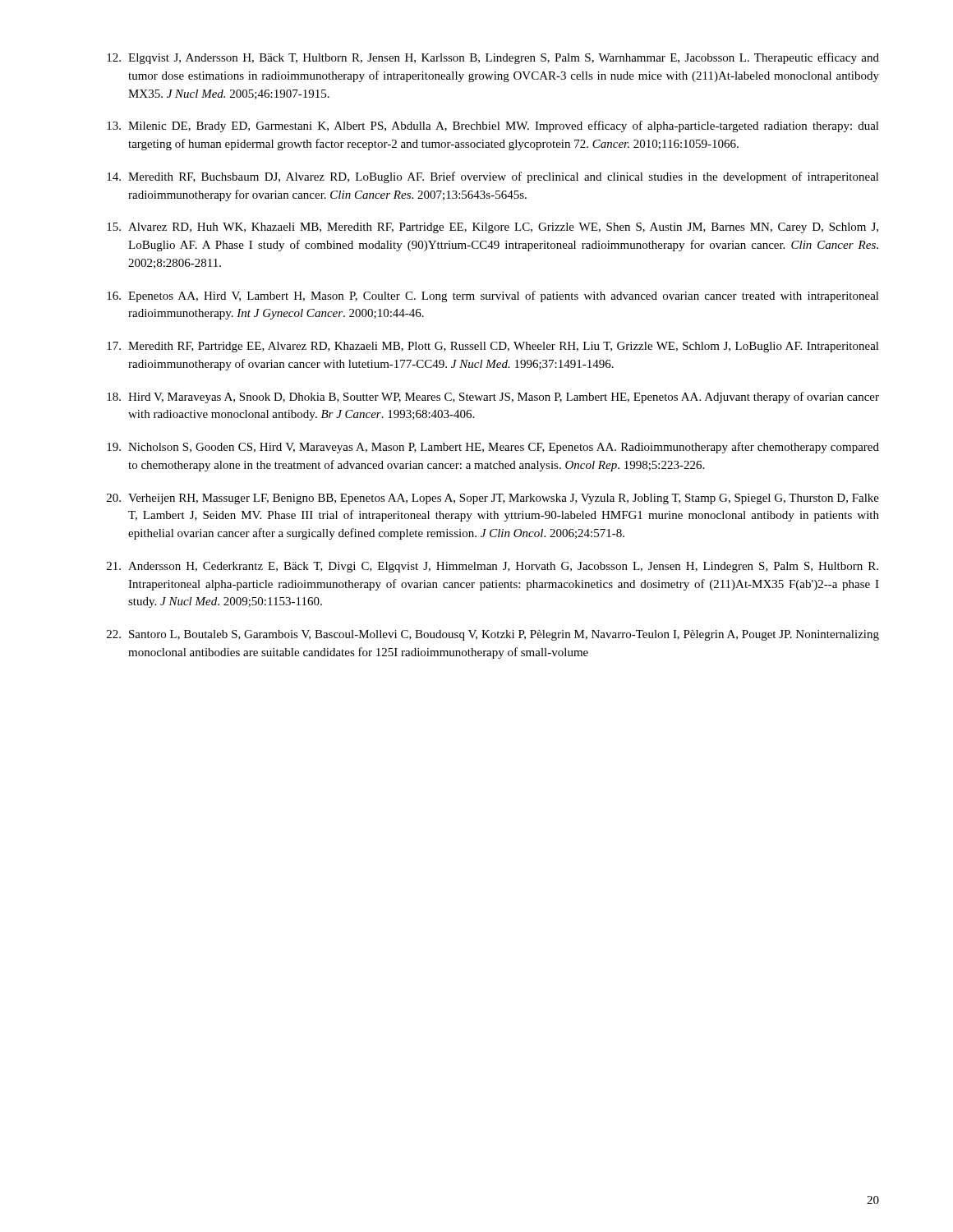Point to the block beginning "13. Milenic DE, Brady ED, Garmestani K,"
This screenshot has height=1232, width=953.
485,136
